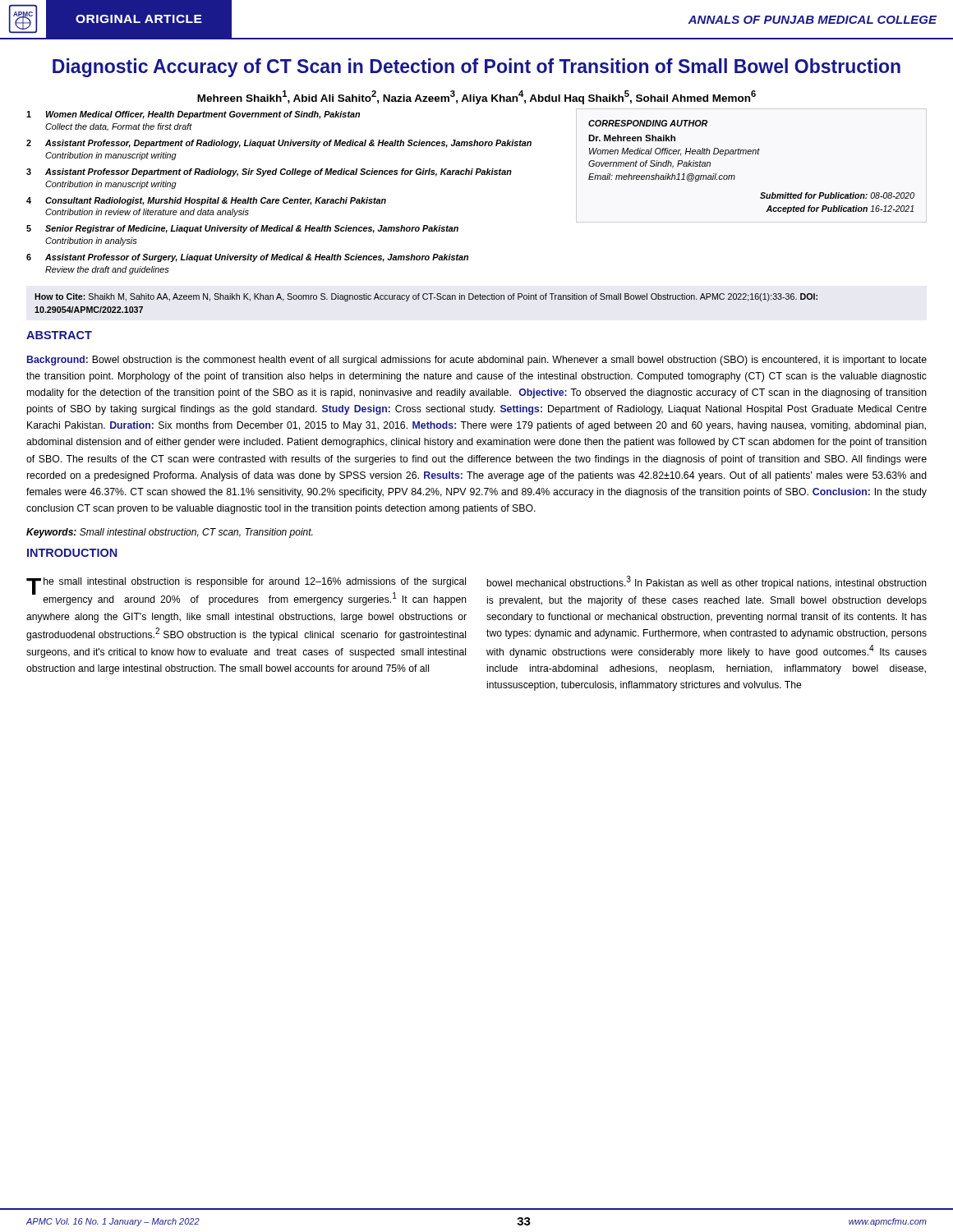
Task: Point to the block beginning "3 Assistant Professor"
Action: tap(269, 178)
